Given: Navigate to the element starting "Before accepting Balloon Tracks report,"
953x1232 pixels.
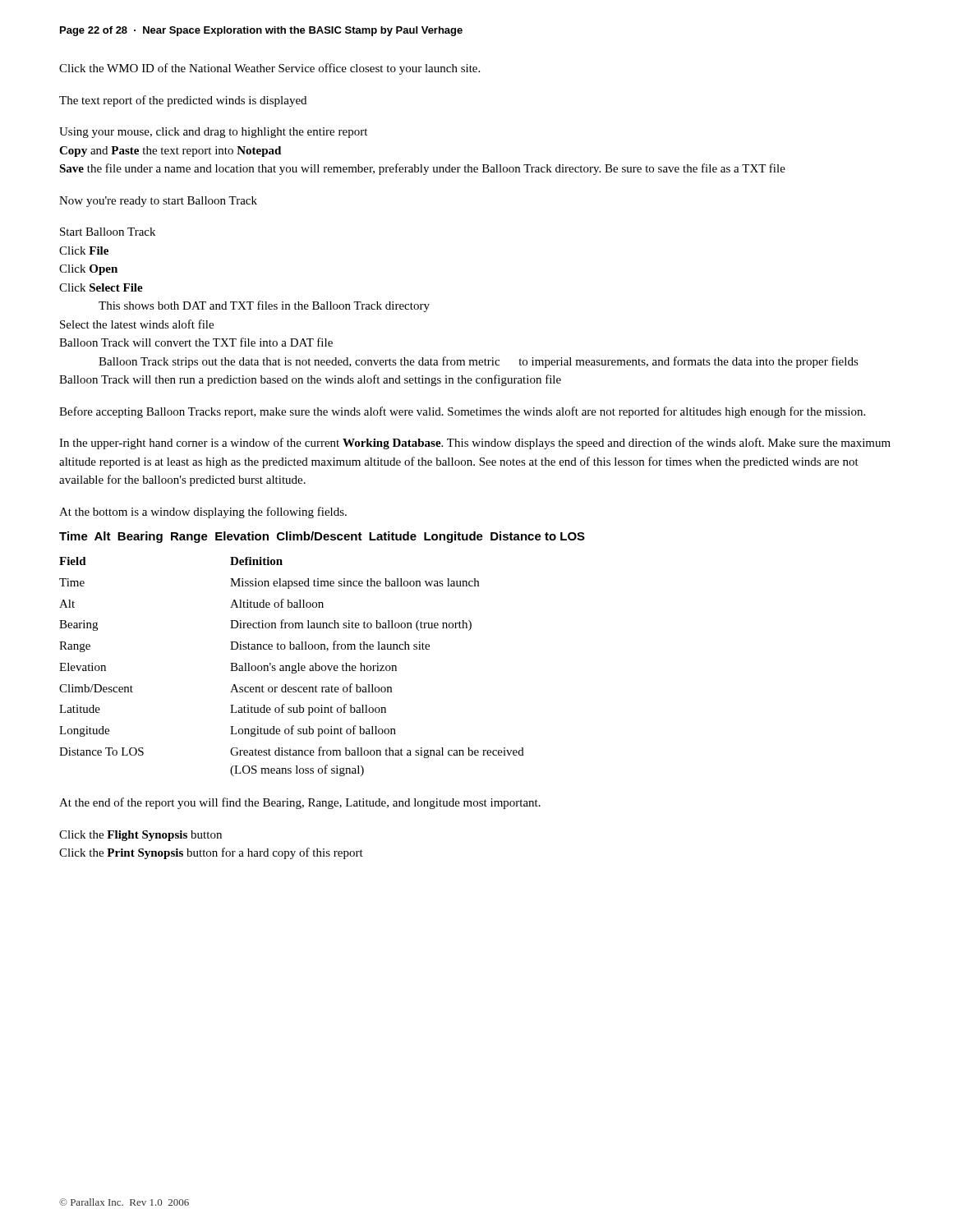Looking at the screenshot, I should 476,411.
